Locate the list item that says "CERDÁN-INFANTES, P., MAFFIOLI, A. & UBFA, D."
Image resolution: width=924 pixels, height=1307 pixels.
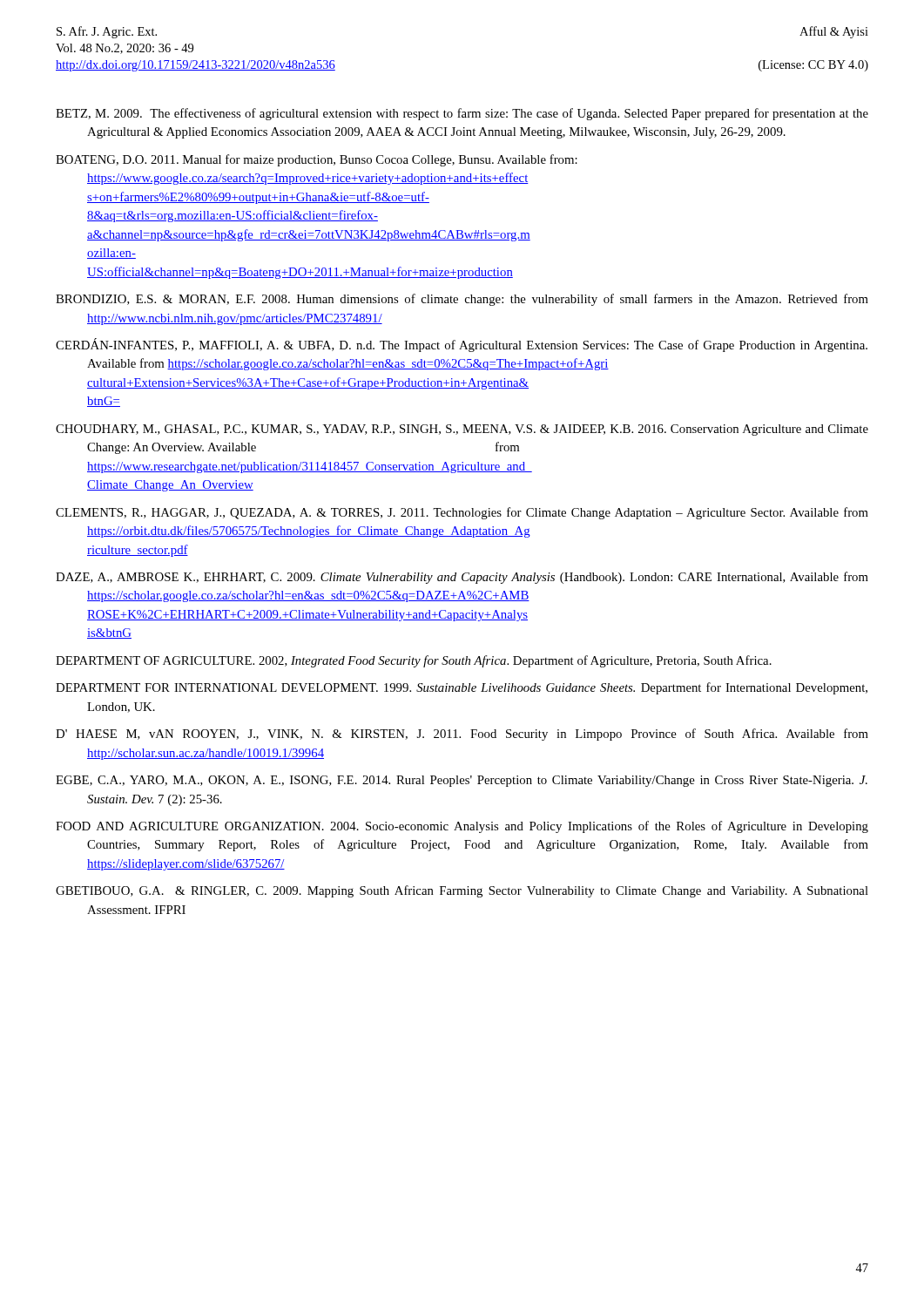[x=462, y=374]
